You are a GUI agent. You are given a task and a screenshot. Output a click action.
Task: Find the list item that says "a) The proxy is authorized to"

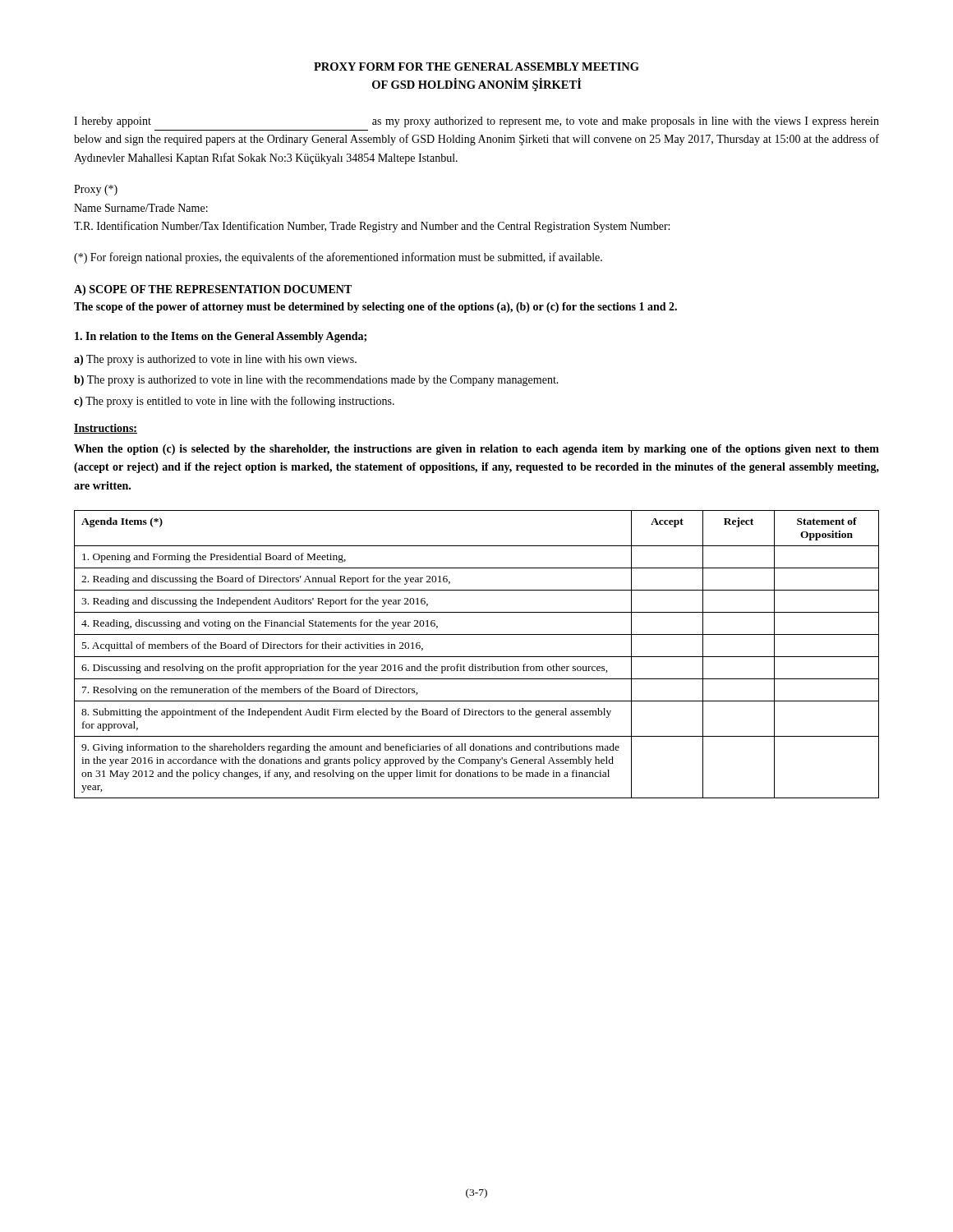[216, 359]
